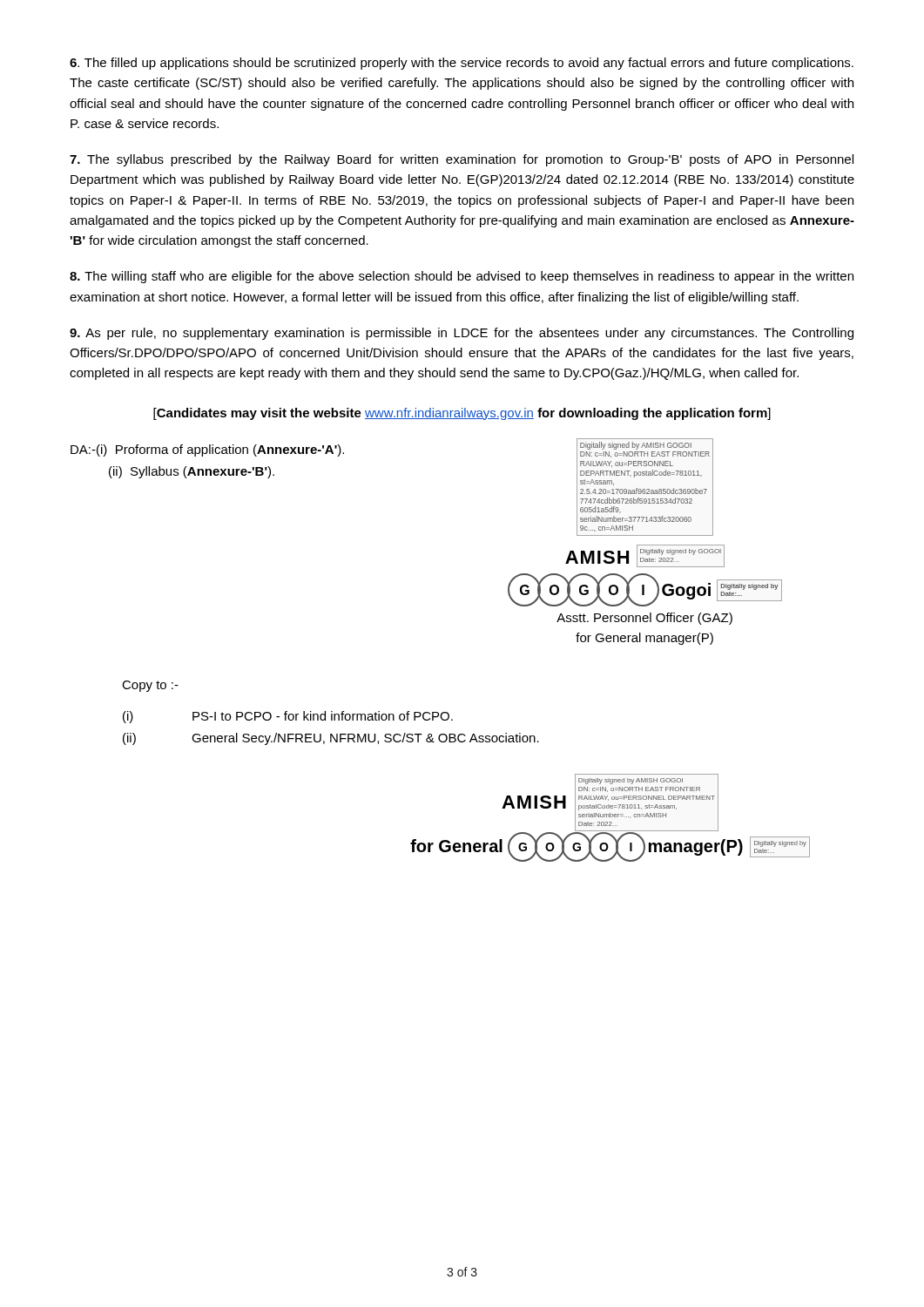This screenshot has height=1307, width=924.
Task: Click on the passage starting "The filled up applications should"
Action: [x=462, y=93]
